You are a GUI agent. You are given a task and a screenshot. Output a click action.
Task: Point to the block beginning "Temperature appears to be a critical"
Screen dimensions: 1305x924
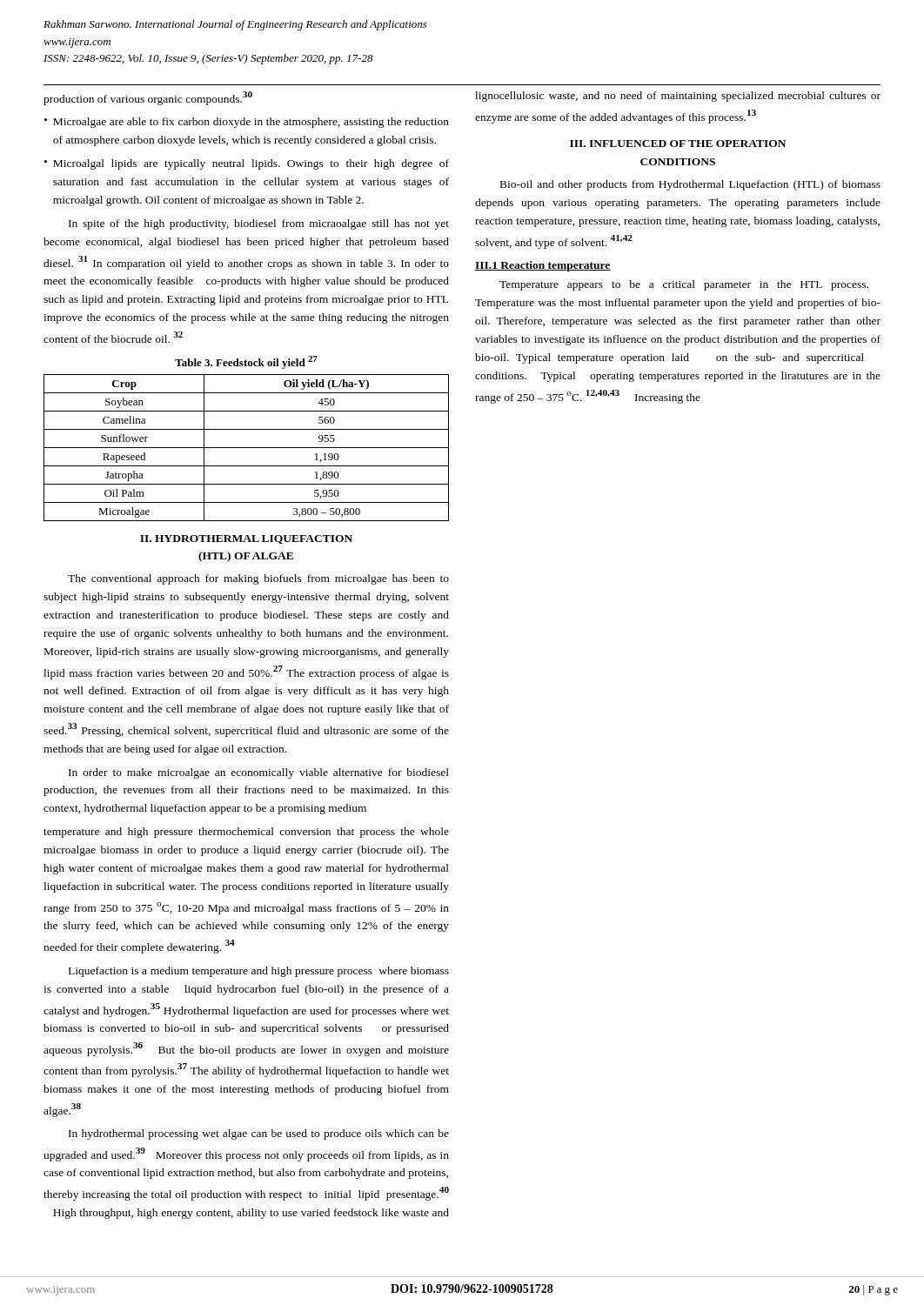coord(678,341)
